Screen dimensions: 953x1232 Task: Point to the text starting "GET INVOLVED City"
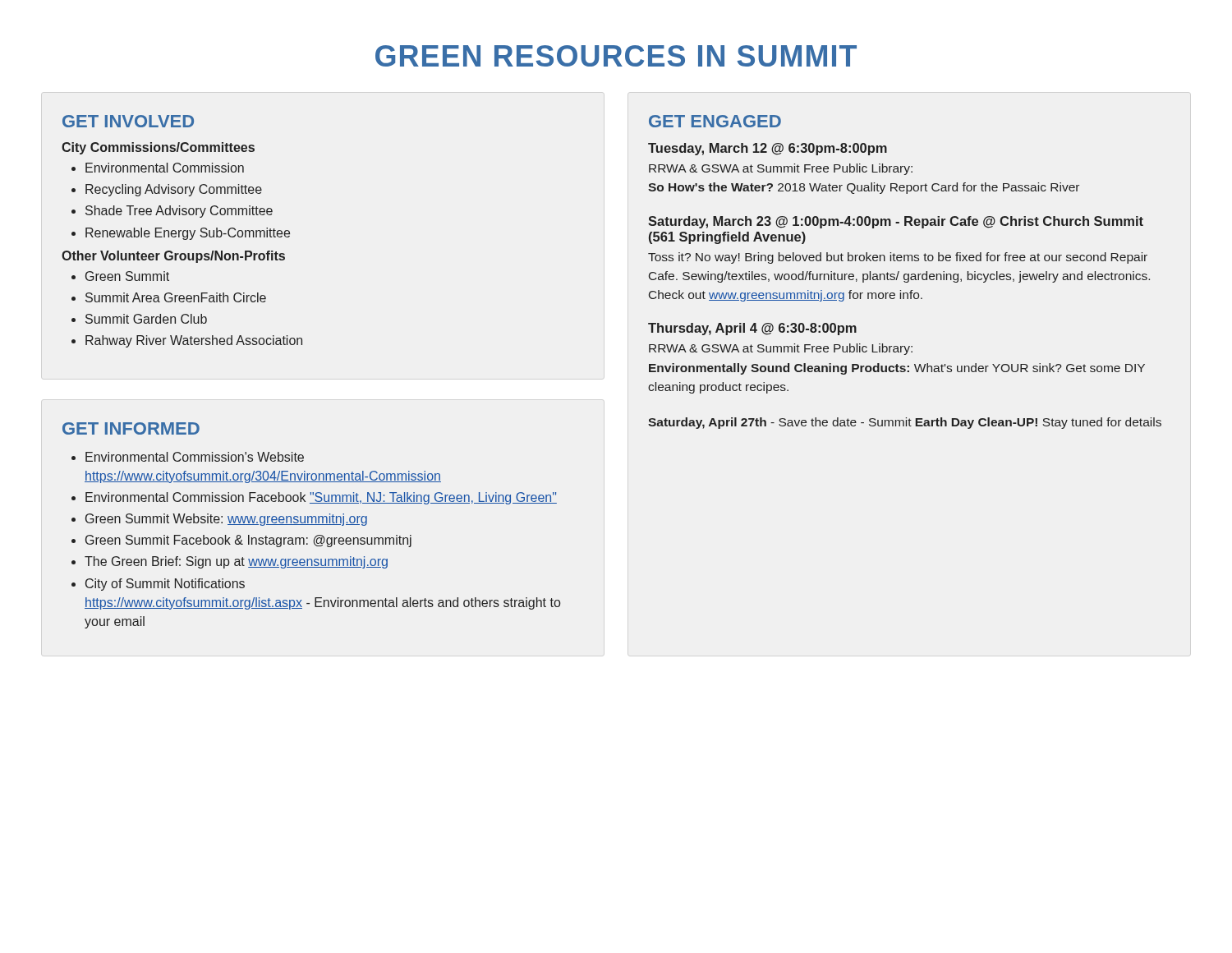[128, 121]
